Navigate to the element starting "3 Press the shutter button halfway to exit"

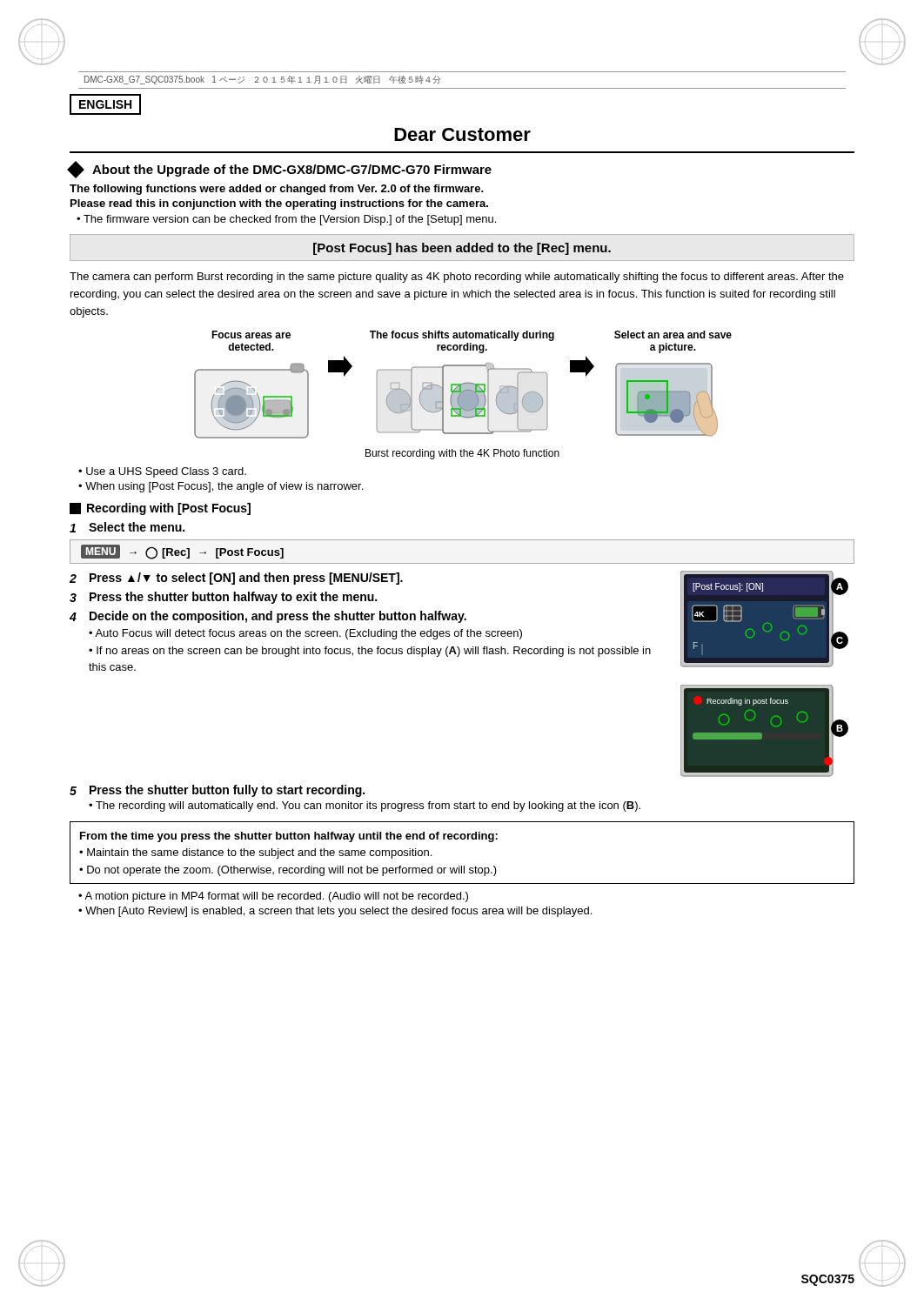tap(371, 598)
